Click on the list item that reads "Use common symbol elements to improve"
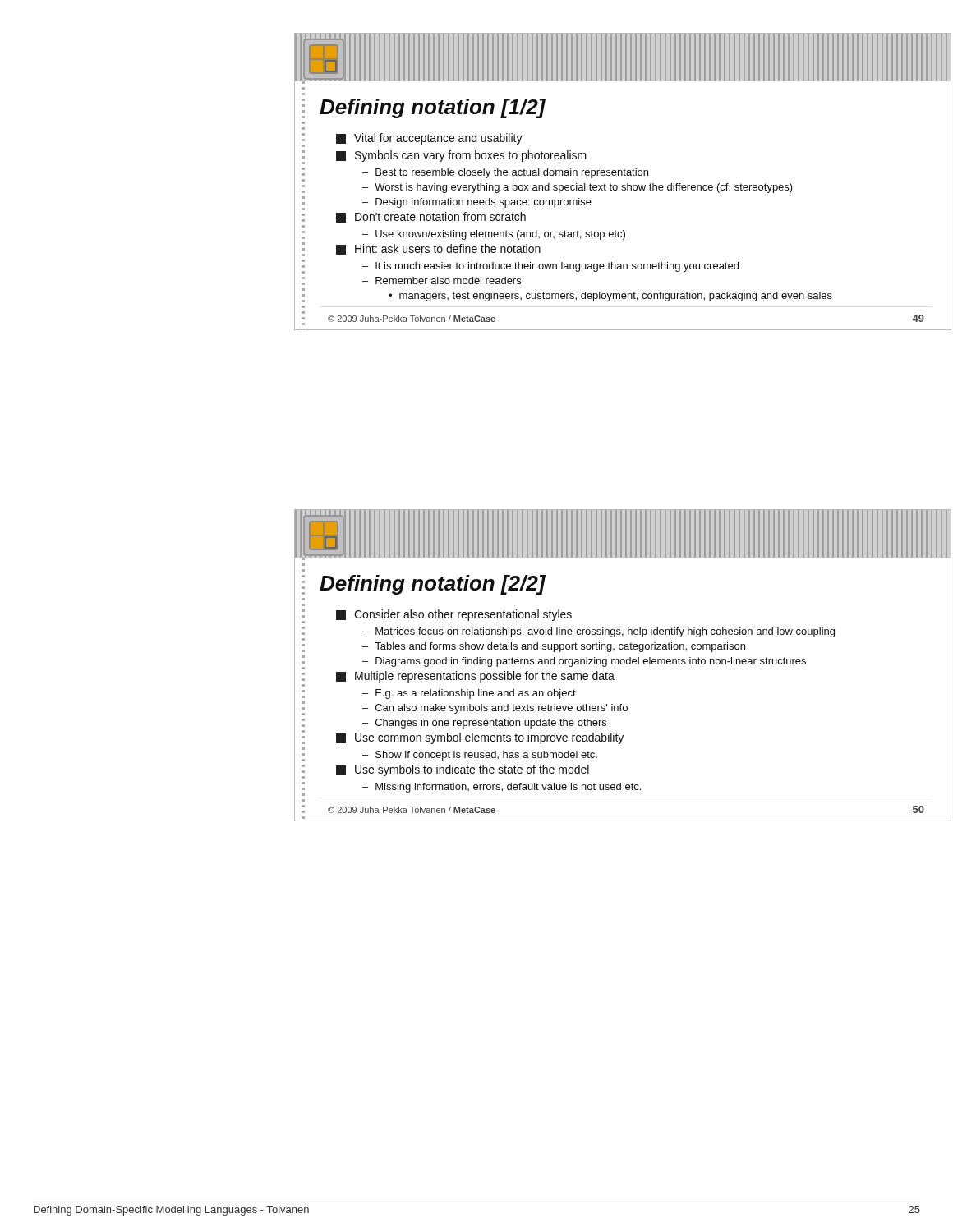This screenshot has height=1232, width=953. pos(480,738)
